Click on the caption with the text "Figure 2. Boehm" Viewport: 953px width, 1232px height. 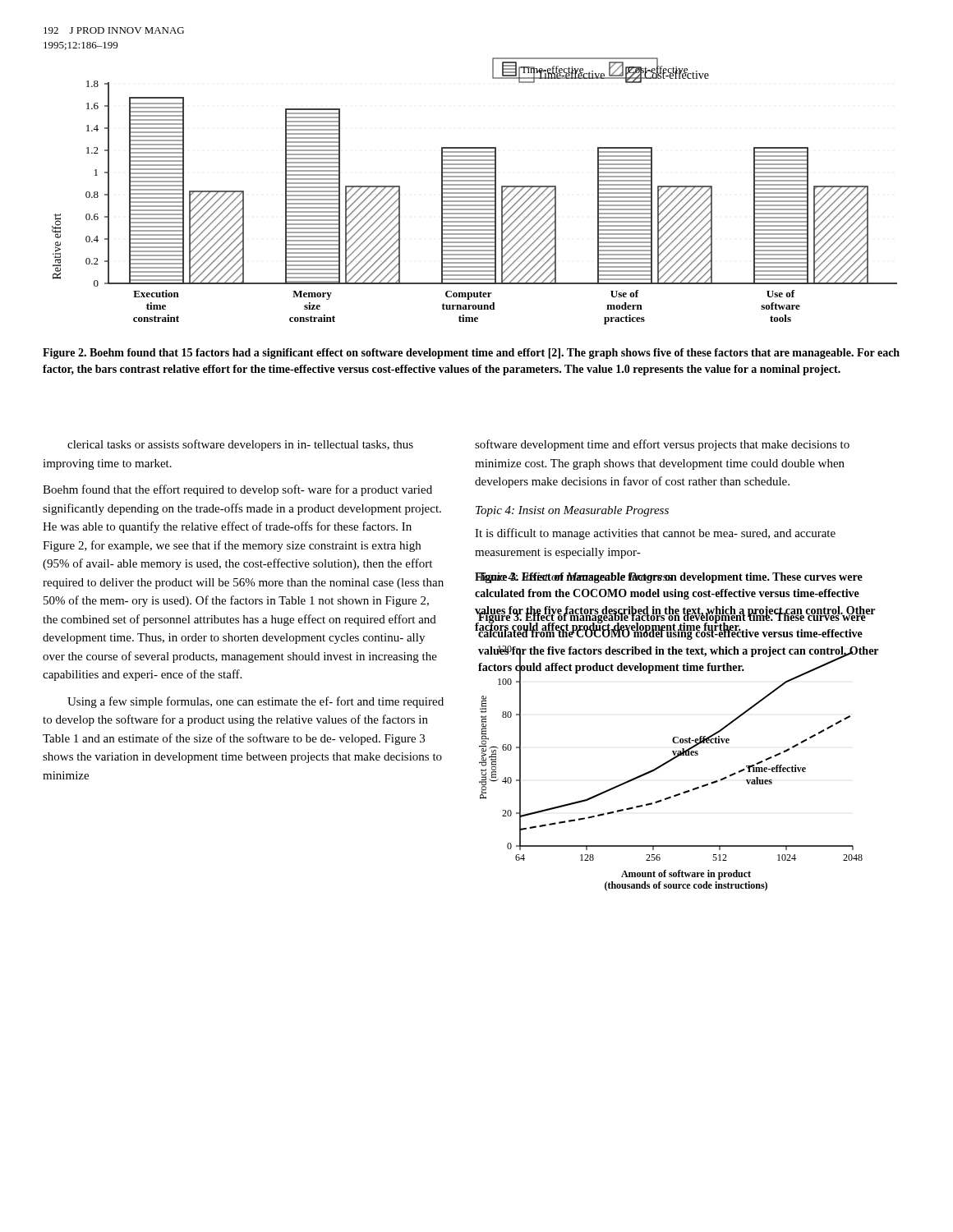click(471, 361)
